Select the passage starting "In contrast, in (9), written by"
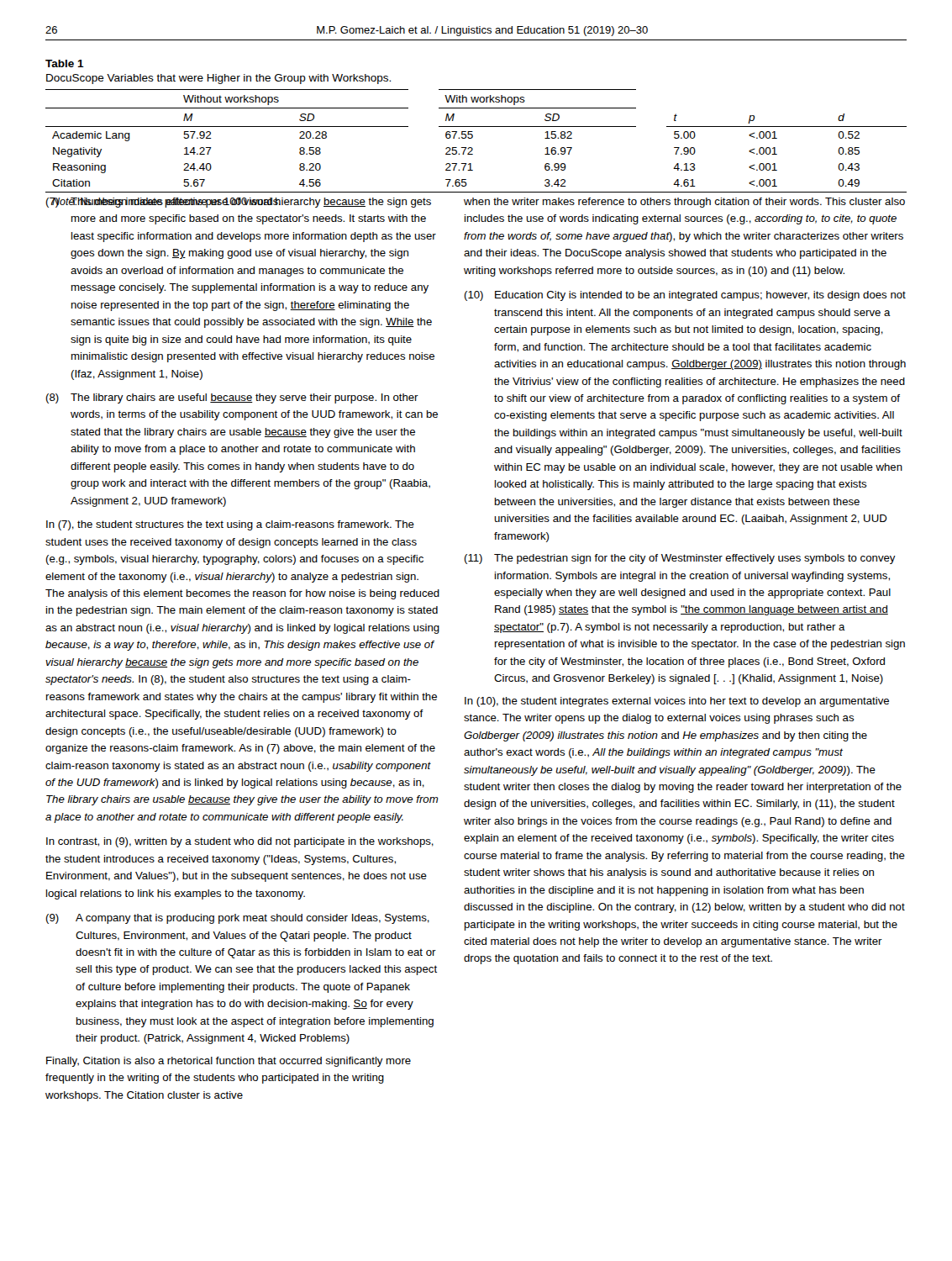Screen dimensions: 1261x952 point(243,868)
